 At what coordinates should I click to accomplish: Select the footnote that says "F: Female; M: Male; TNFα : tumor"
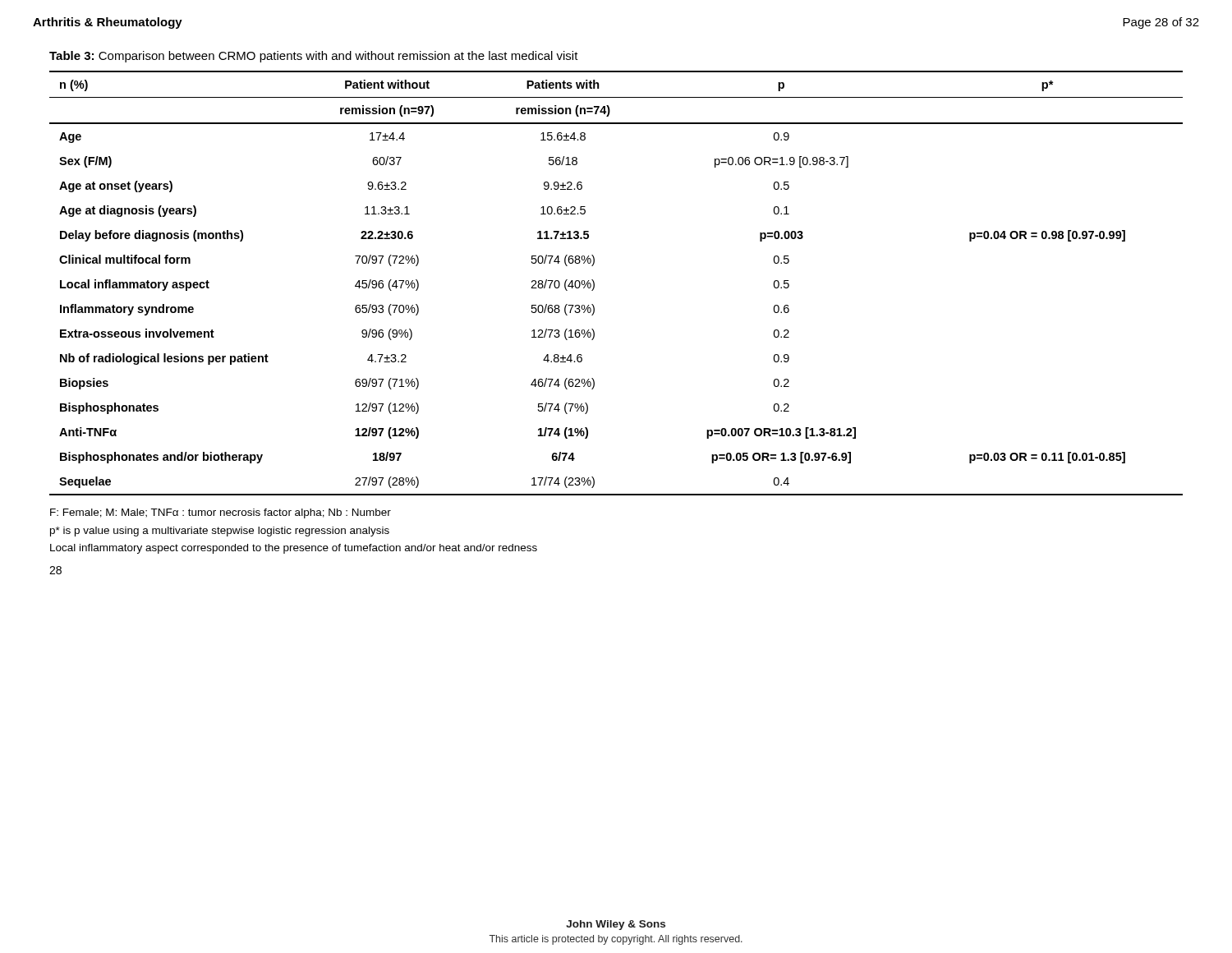293,530
